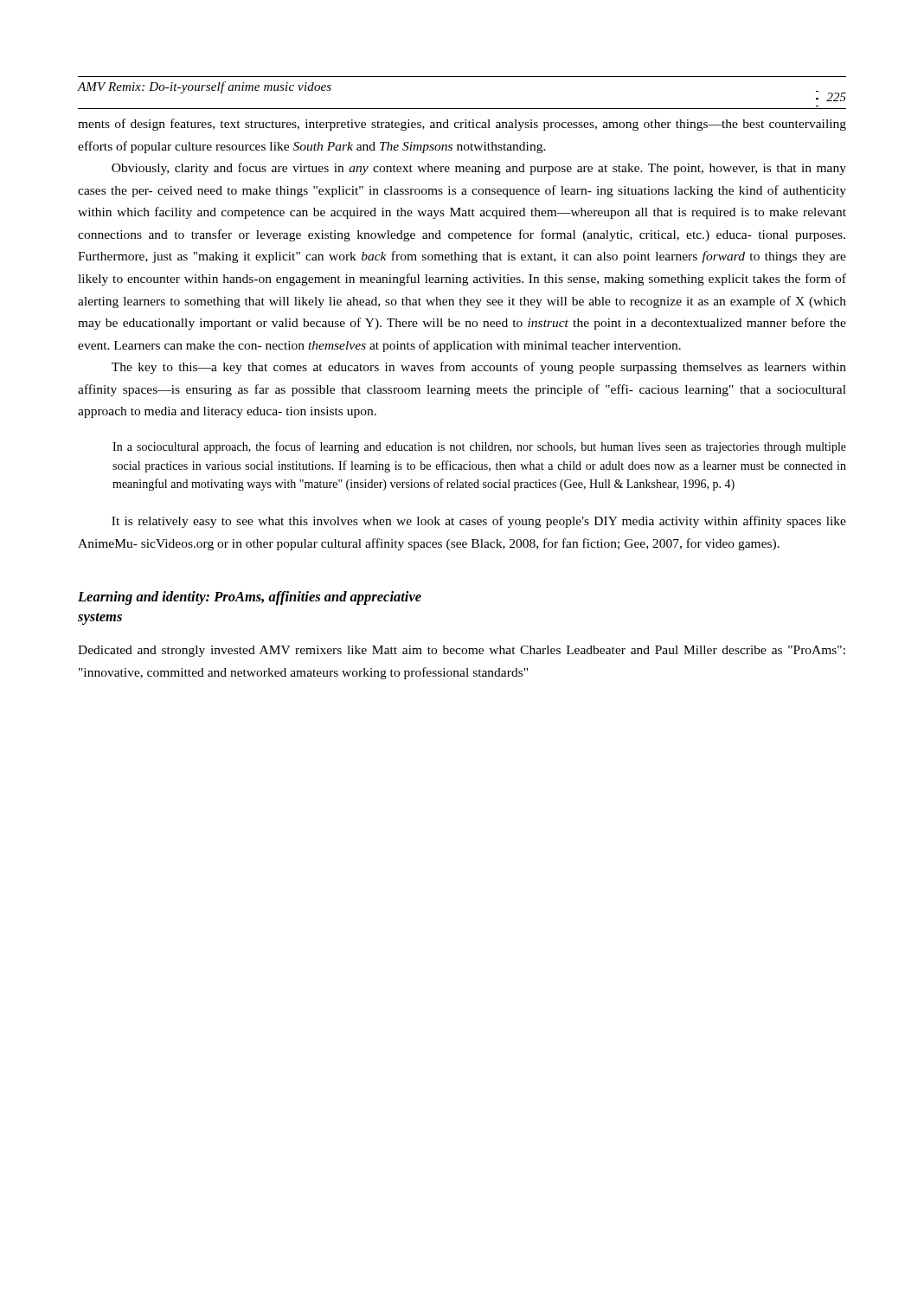Point to the region starting "Obviously, clarity and focus"
The width and height of the screenshot is (924, 1298).
coord(462,256)
